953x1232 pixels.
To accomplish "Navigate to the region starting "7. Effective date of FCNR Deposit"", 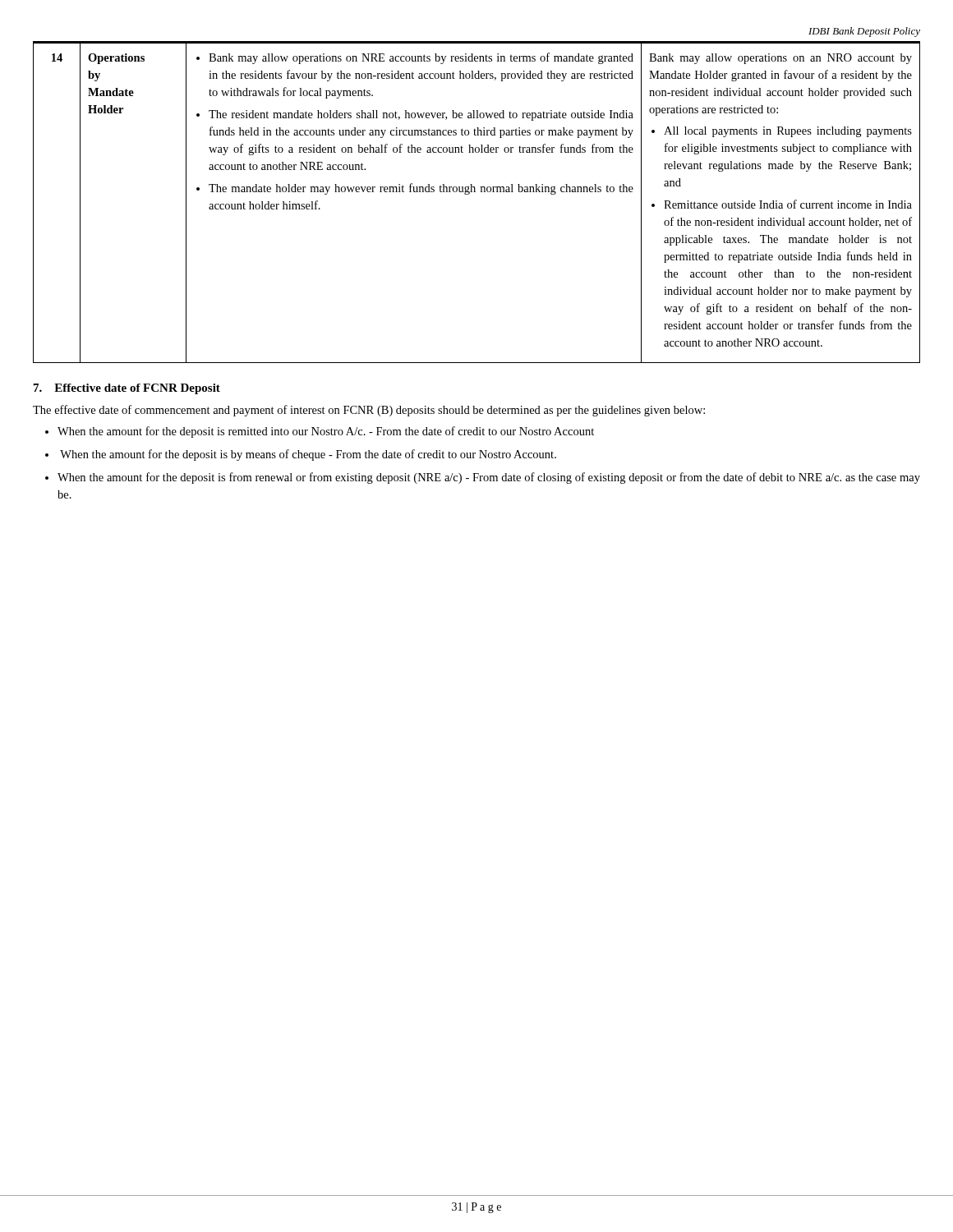I will coord(126,388).
